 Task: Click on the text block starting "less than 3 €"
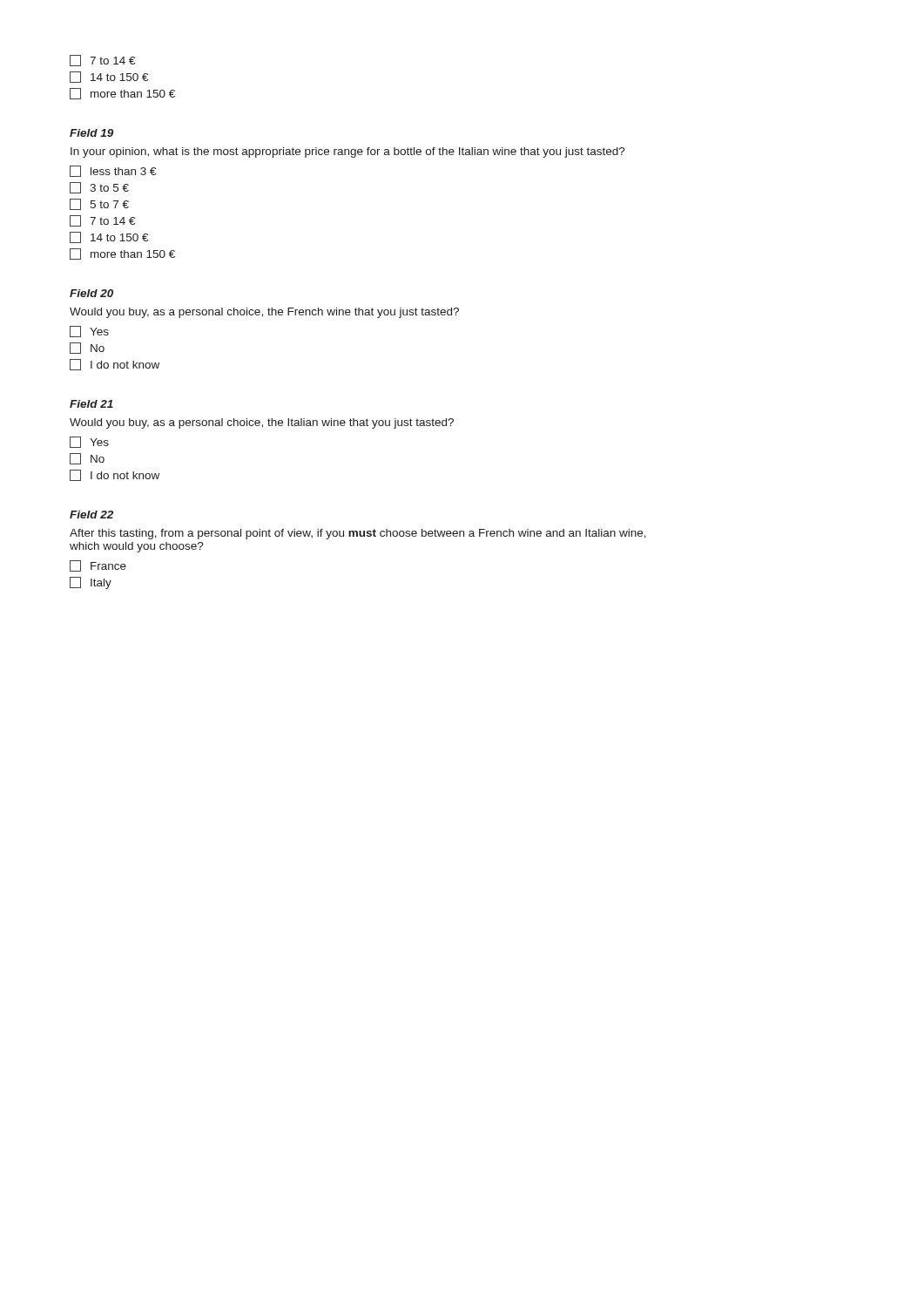coord(113,171)
